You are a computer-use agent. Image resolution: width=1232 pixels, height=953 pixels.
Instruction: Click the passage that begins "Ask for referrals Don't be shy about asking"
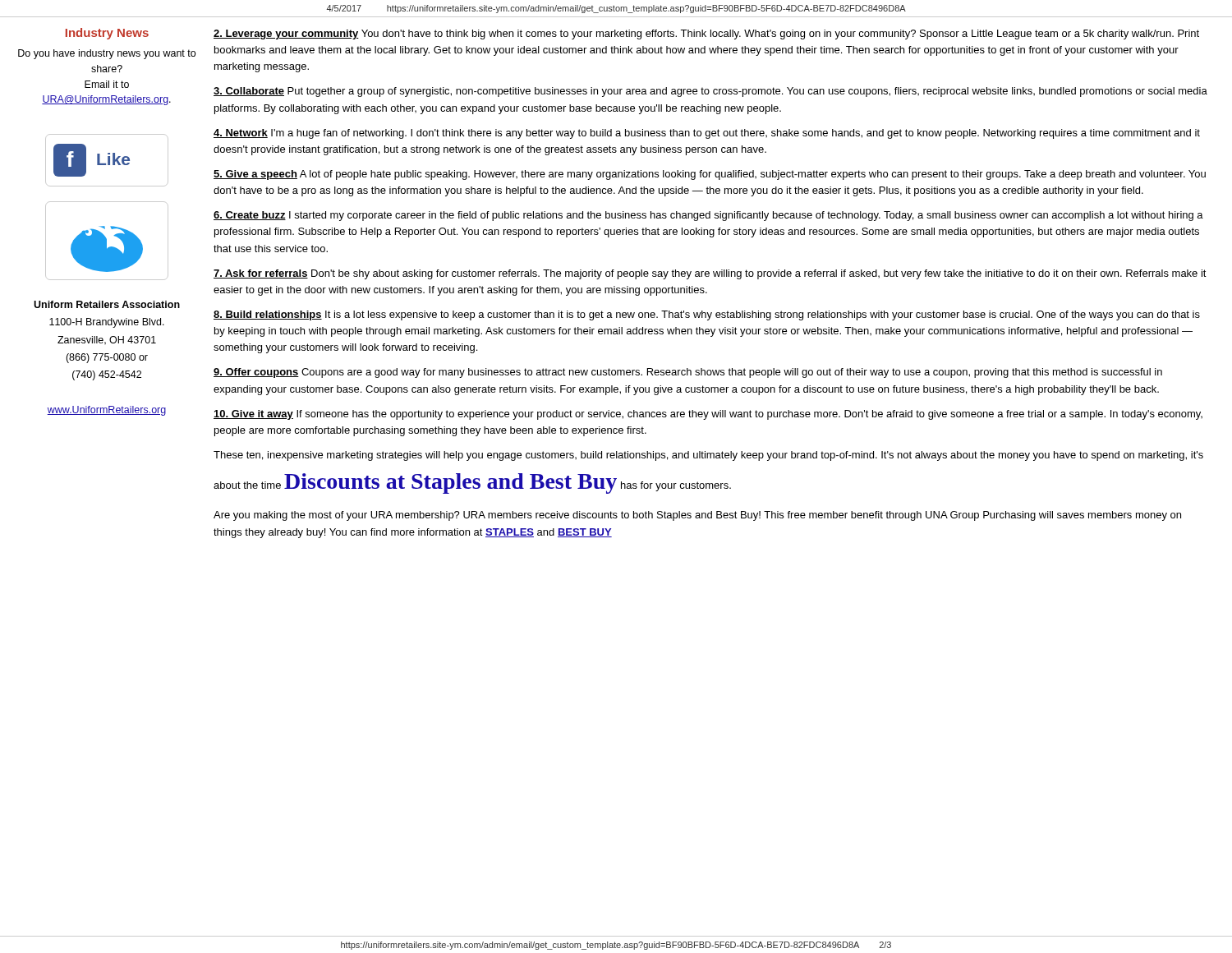(x=710, y=281)
